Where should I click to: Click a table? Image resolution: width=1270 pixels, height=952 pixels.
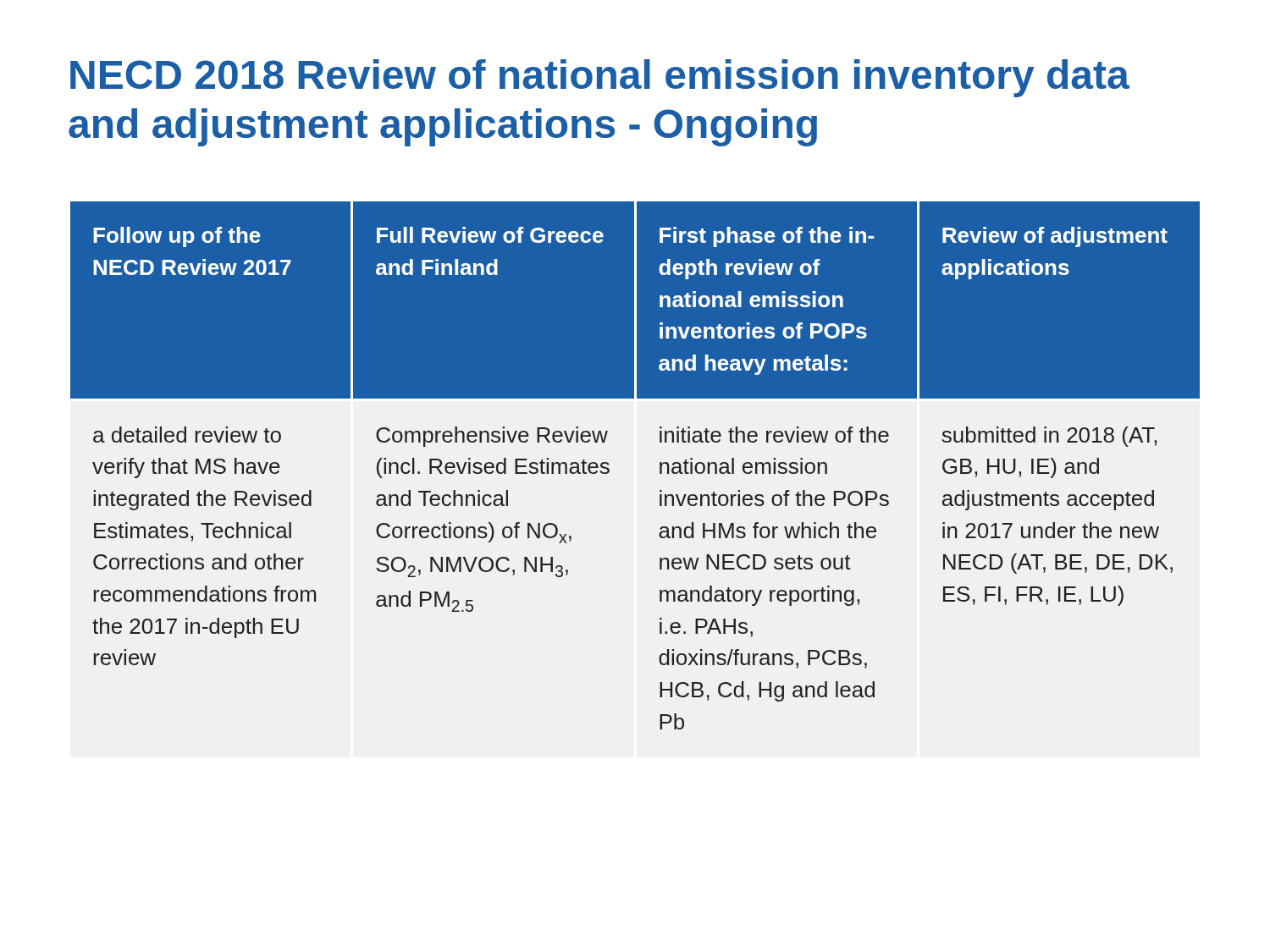[x=635, y=479]
